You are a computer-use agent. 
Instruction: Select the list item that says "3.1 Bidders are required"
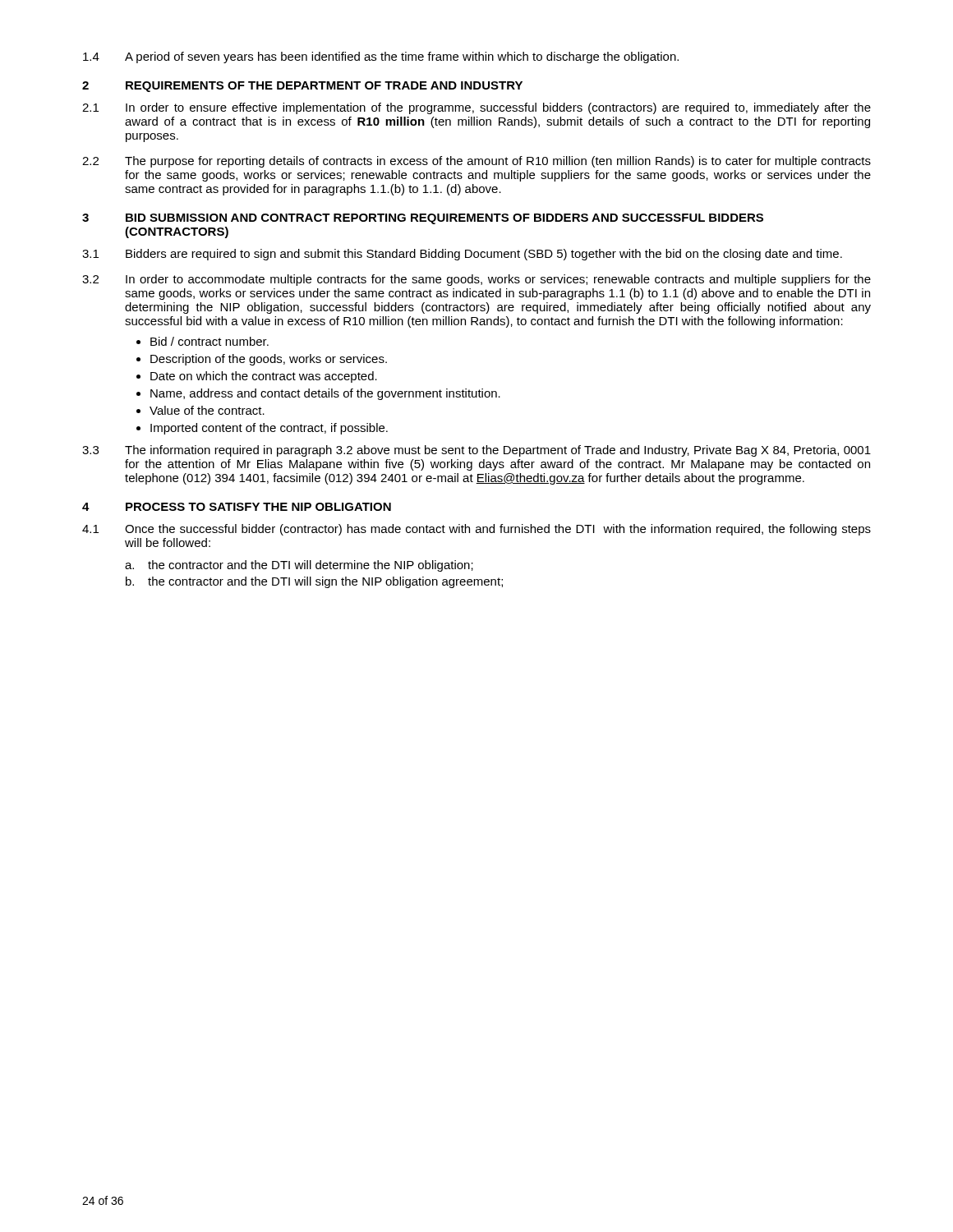point(476,253)
